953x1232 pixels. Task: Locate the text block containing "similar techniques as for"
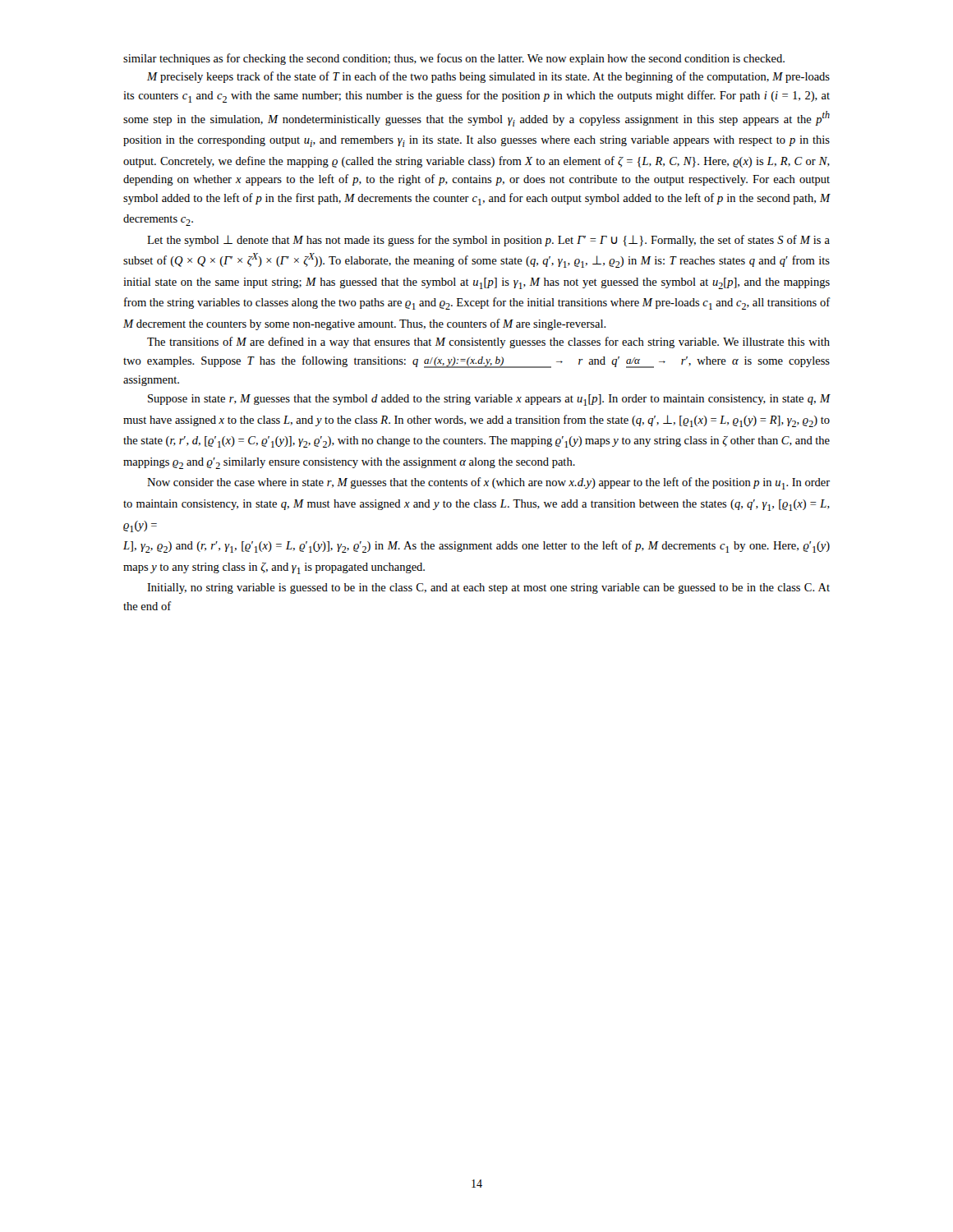tap(476, 59)
